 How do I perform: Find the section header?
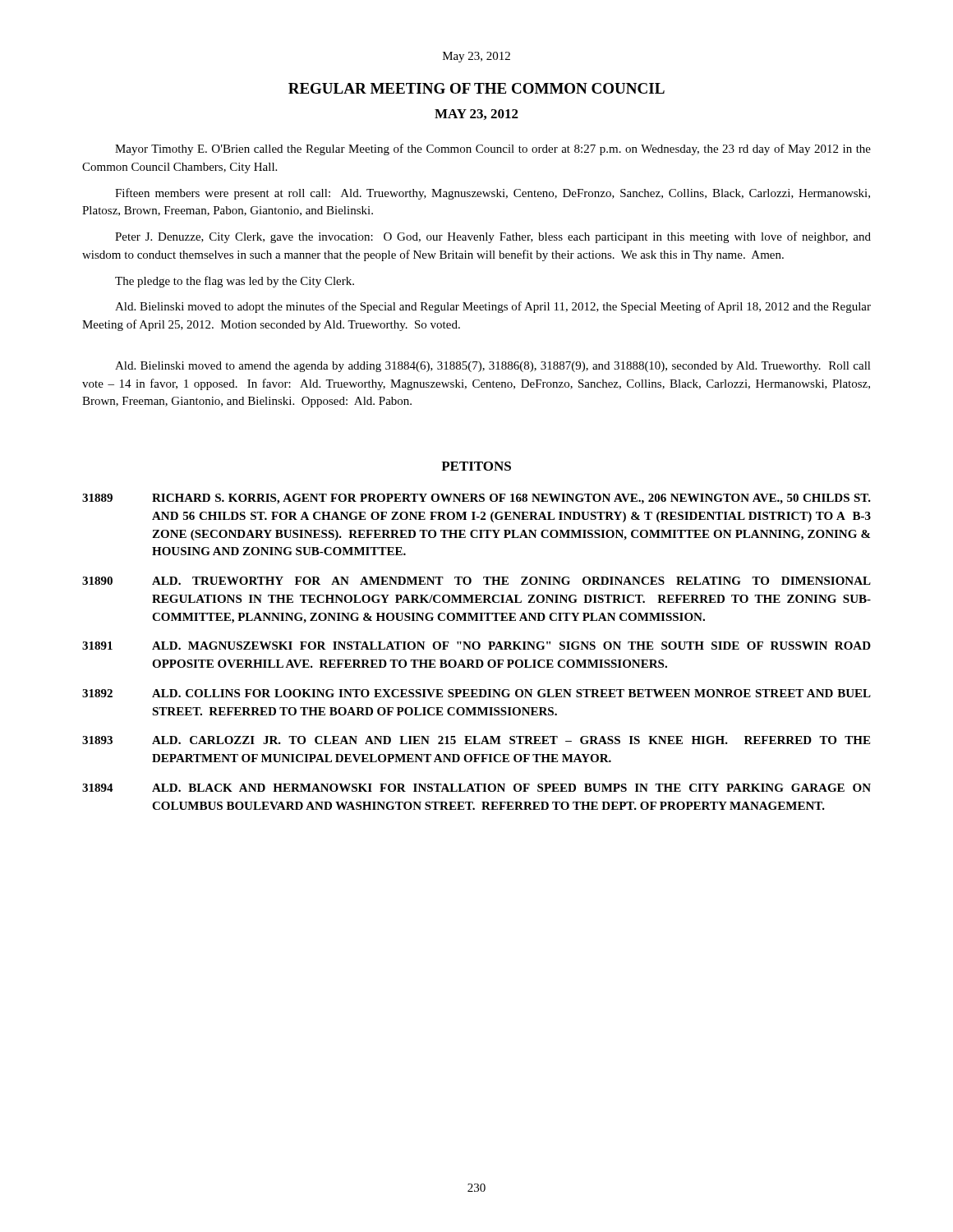point(476,466)
